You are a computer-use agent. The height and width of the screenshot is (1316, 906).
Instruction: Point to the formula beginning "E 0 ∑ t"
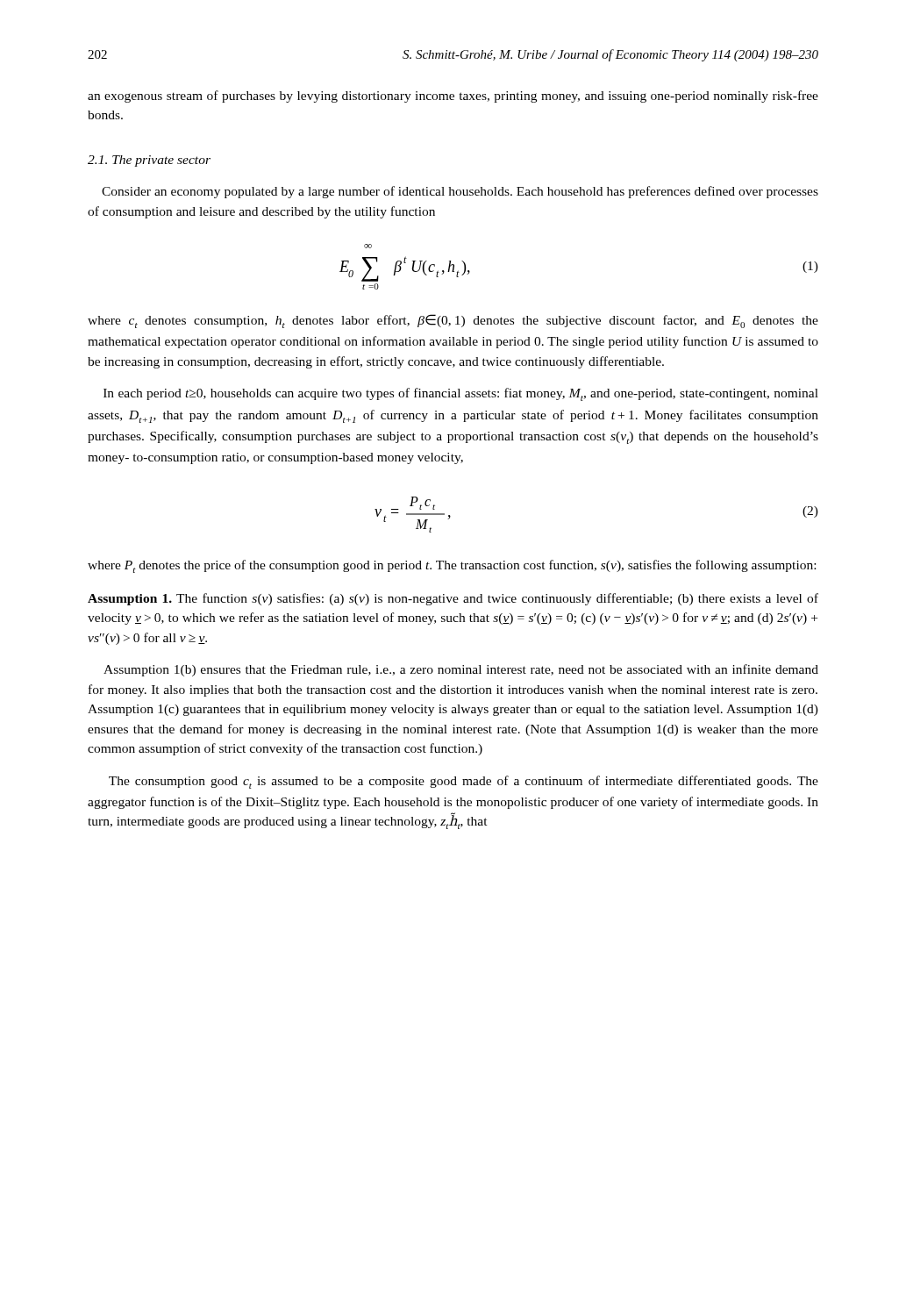pyautogui.click(x=368, y=246)
